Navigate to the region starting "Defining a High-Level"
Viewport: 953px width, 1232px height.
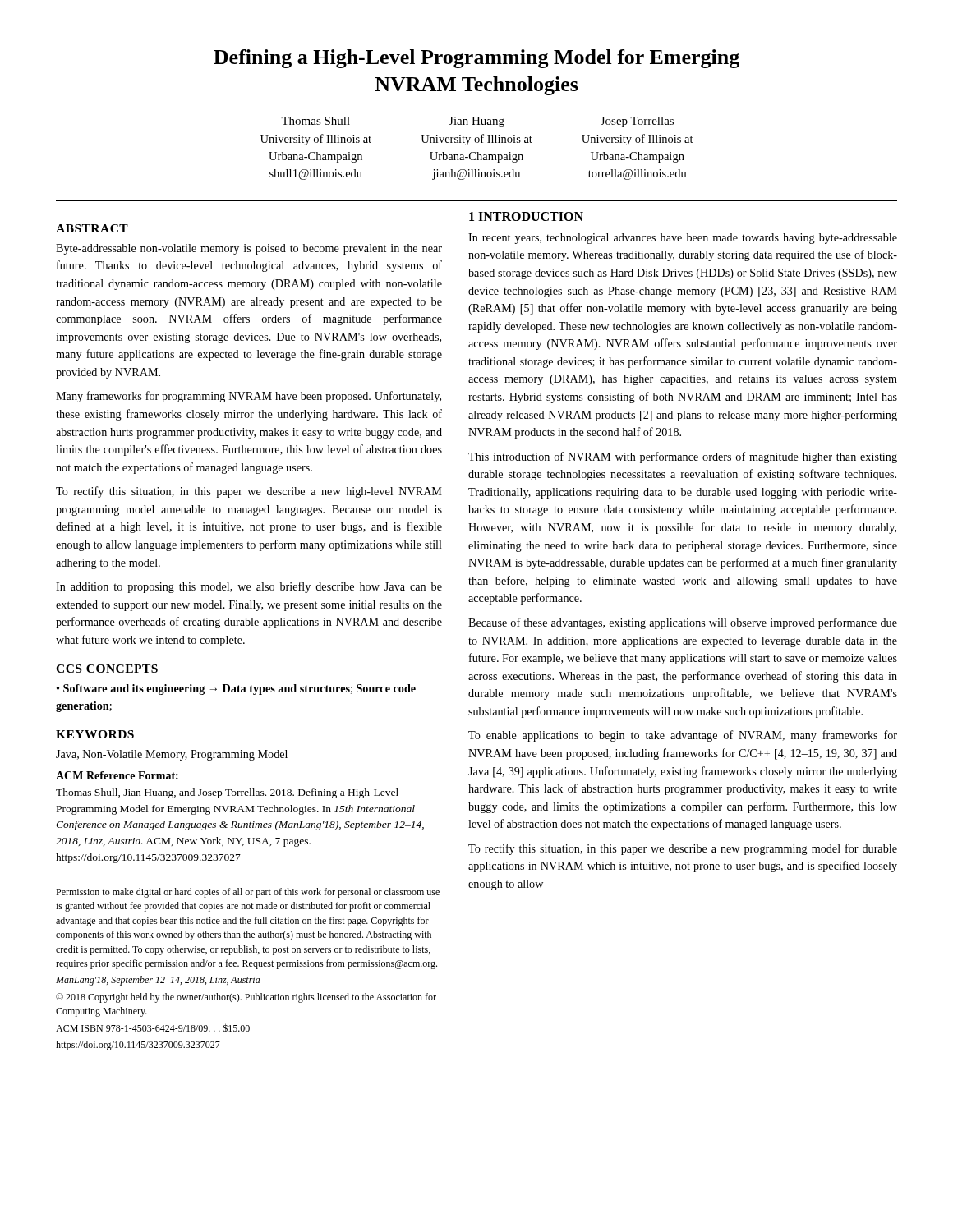pos(476,113)
